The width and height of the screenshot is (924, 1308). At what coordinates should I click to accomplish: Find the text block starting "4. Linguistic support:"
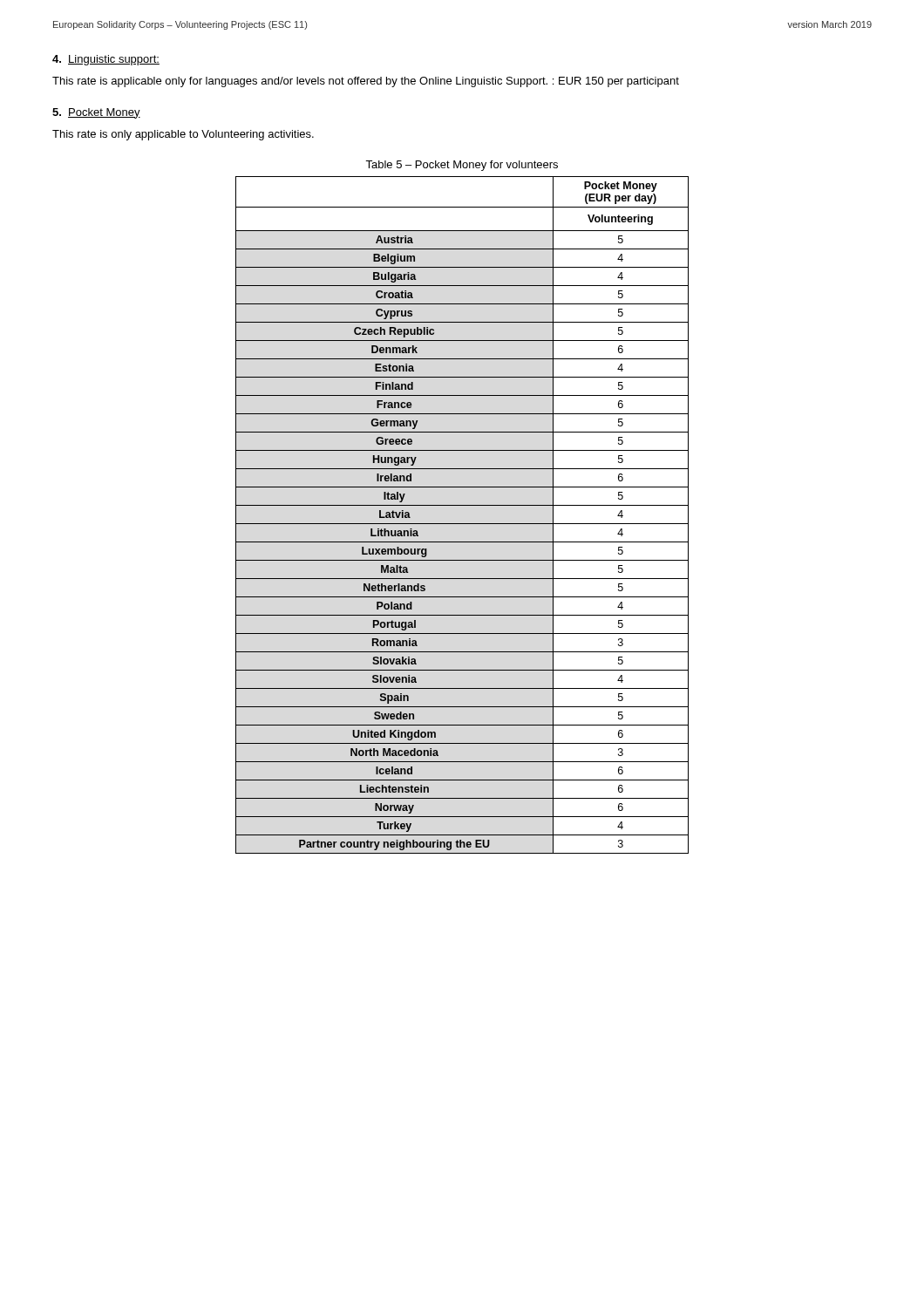(x=106, y=59)
